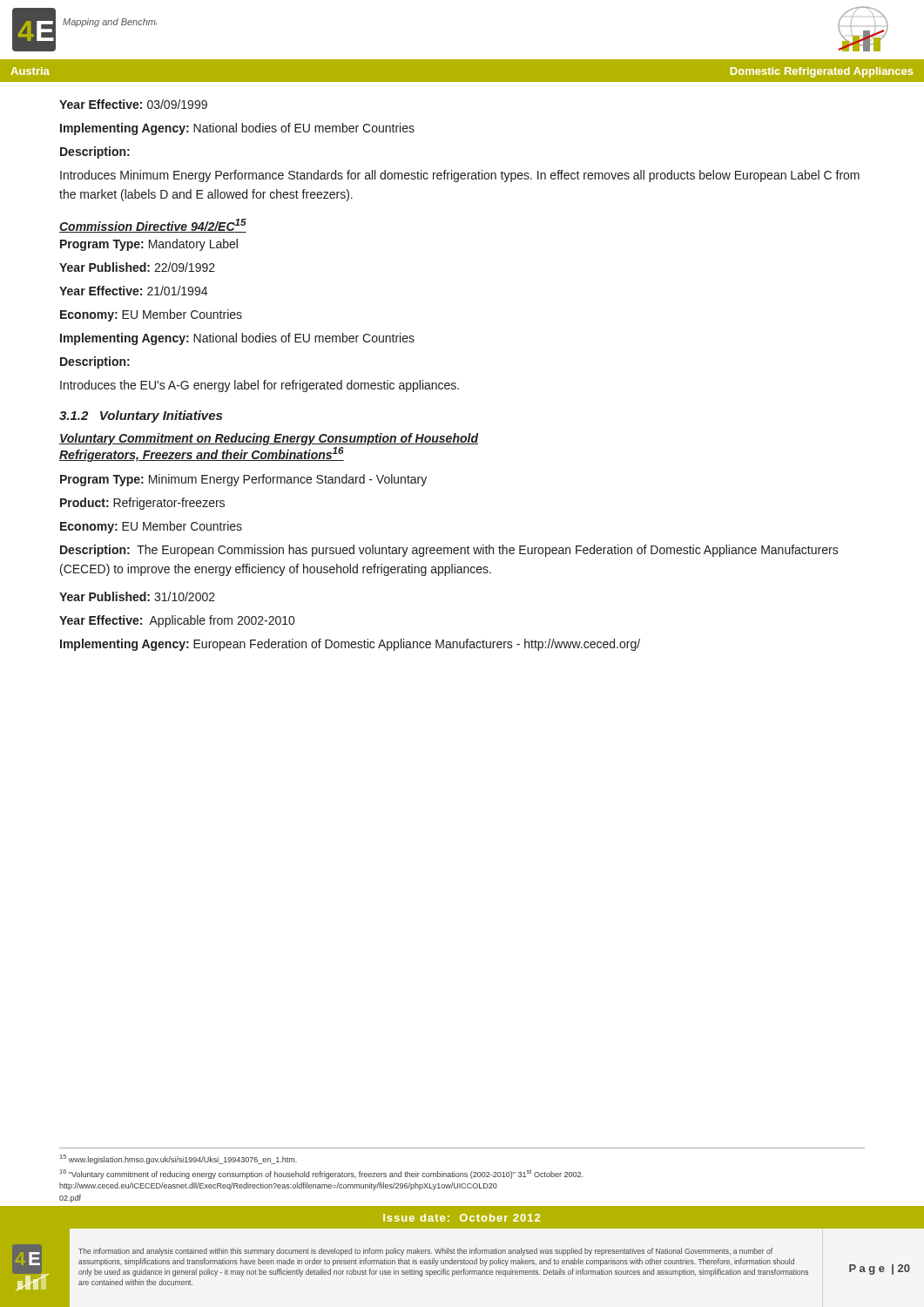Click on the text that reads "Year Effective: 03/09/1999"

tap(133, 104)
